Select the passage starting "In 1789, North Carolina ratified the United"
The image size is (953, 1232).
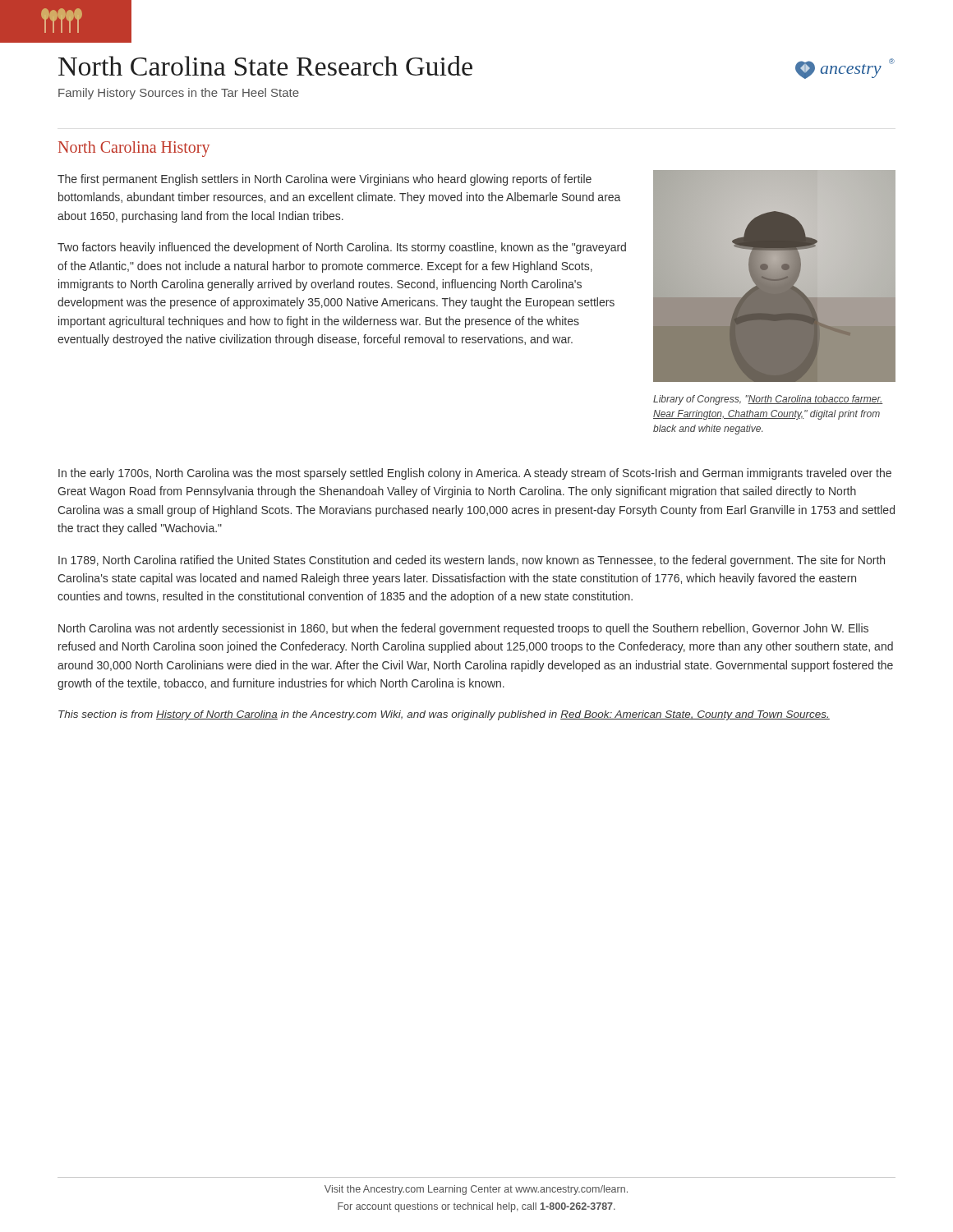(476, 578)
